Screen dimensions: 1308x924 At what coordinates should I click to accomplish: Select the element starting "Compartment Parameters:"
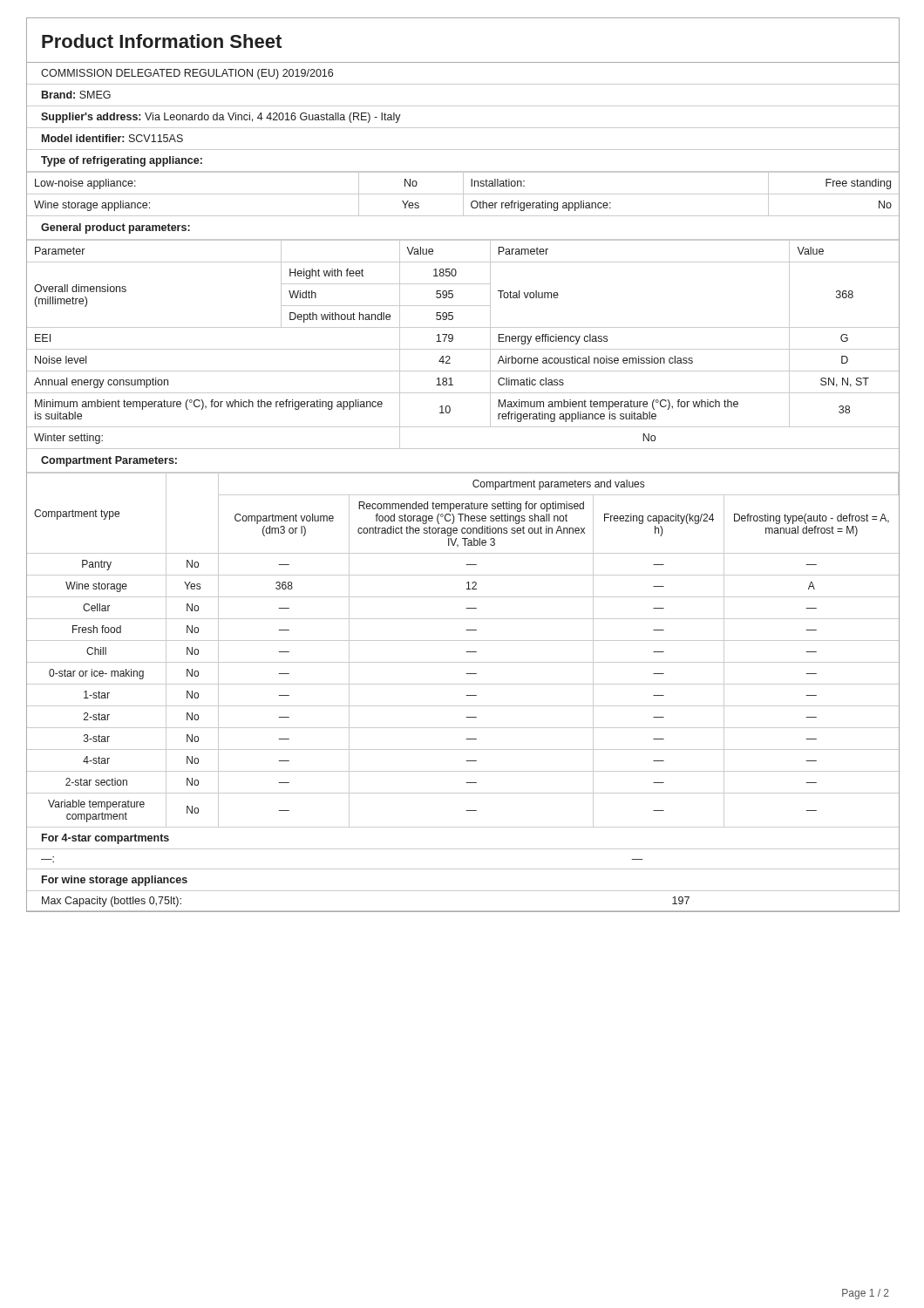point(109,460)
